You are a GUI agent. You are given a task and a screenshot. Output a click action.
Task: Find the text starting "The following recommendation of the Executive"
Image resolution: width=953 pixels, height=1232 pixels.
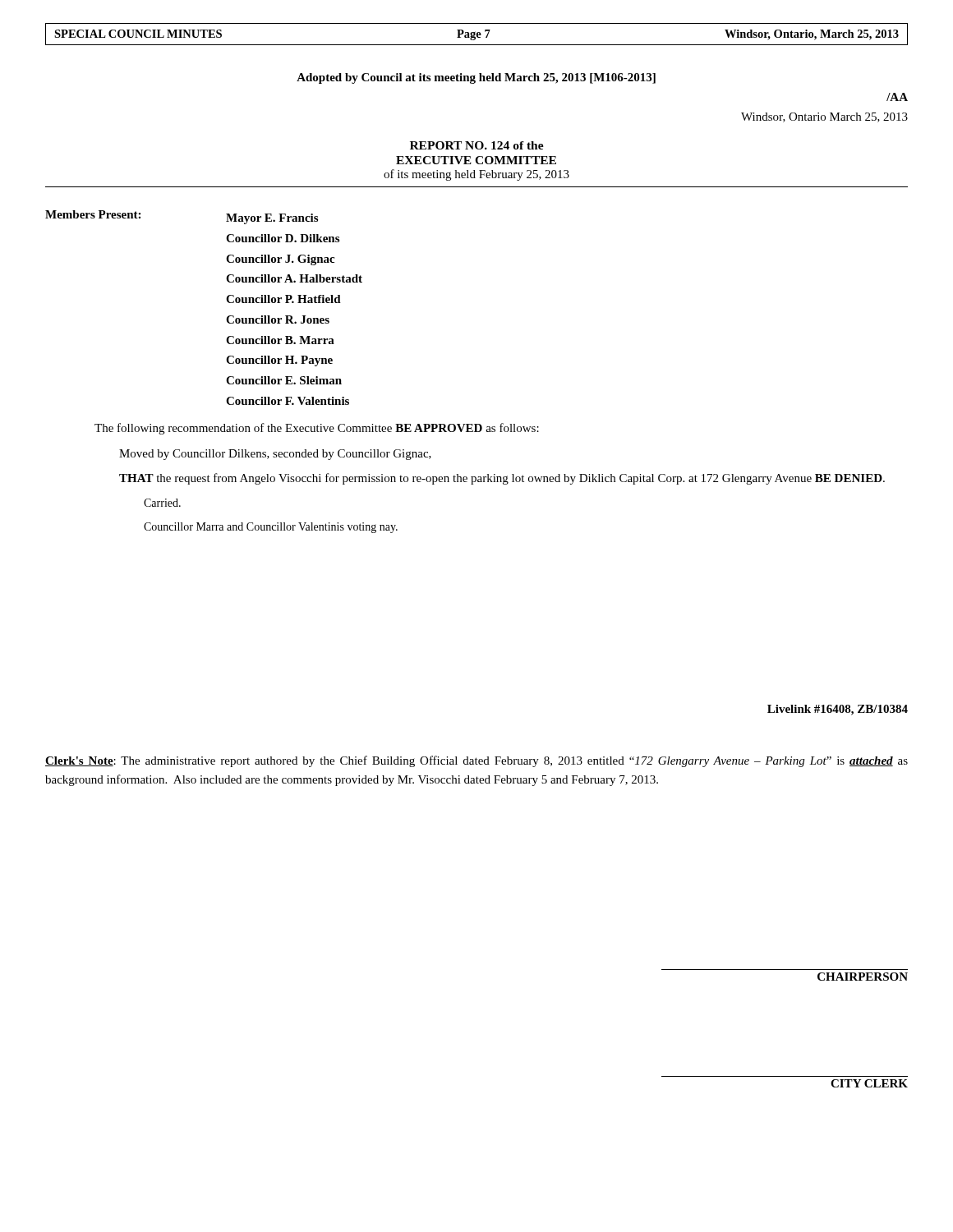501,477
